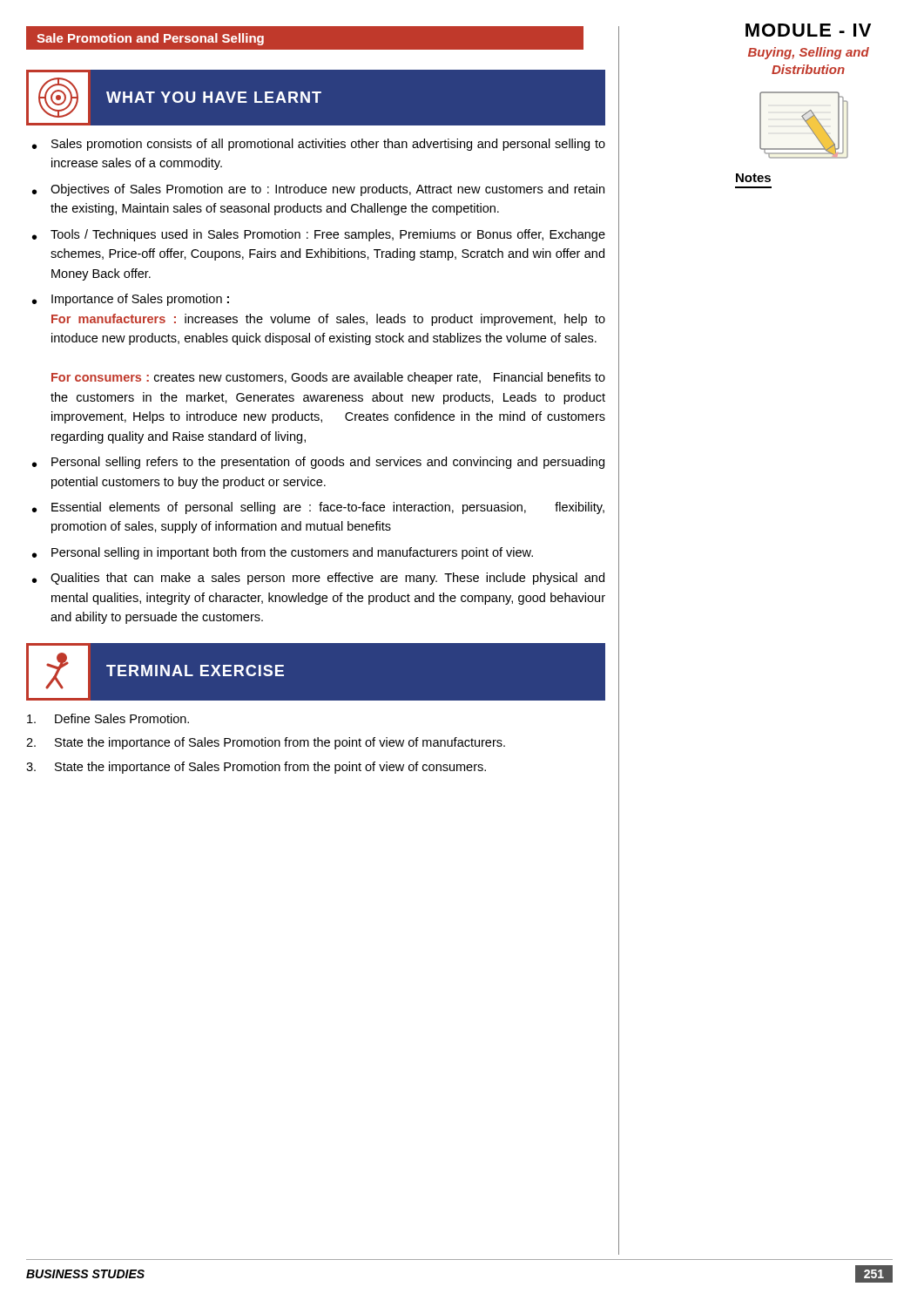The height and width of the screenshot is (1307, 924).
Task: Select the illustration
Action: click(x=808, y=129)
